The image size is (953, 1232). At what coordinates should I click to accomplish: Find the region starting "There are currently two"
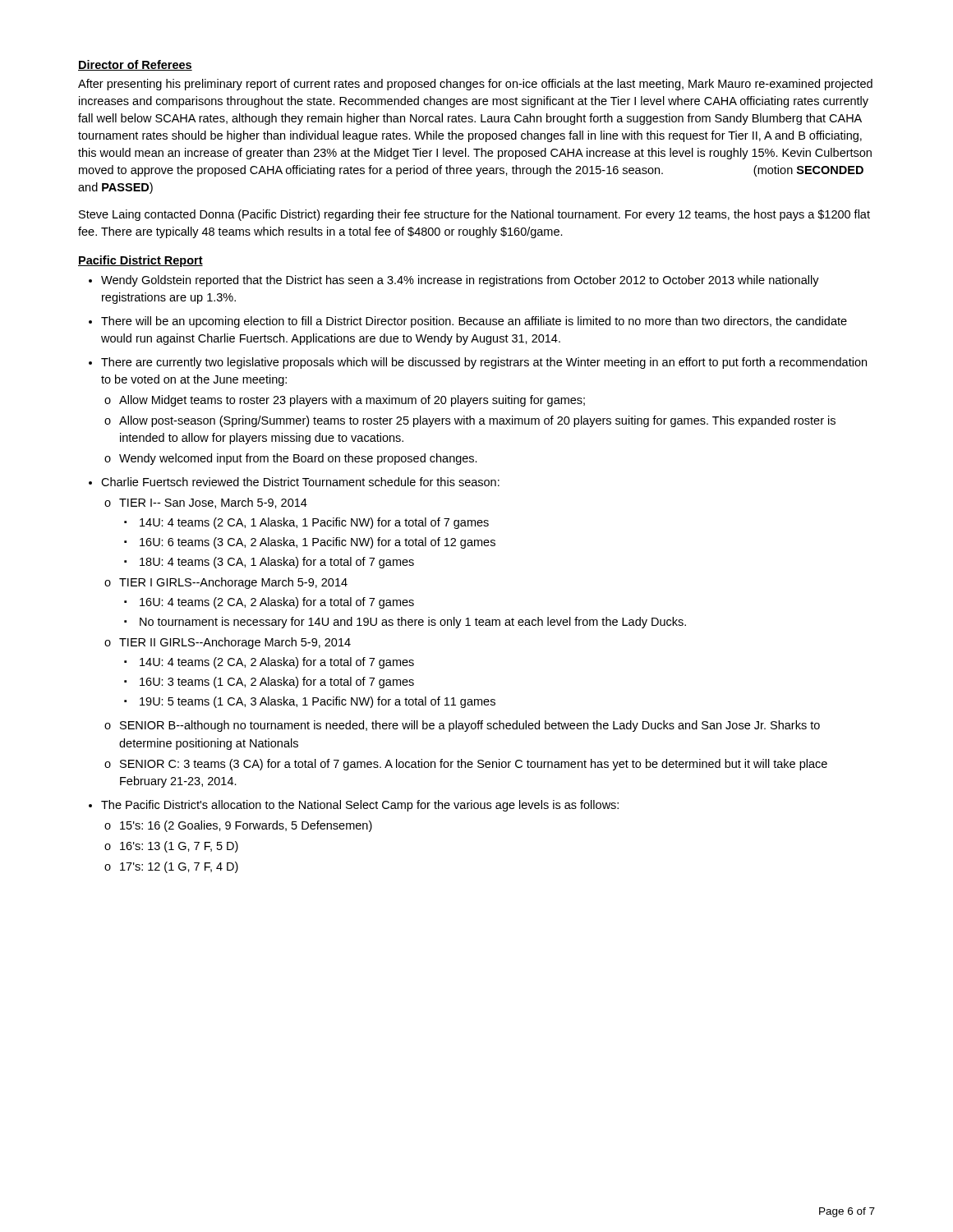tap(488, 412)
